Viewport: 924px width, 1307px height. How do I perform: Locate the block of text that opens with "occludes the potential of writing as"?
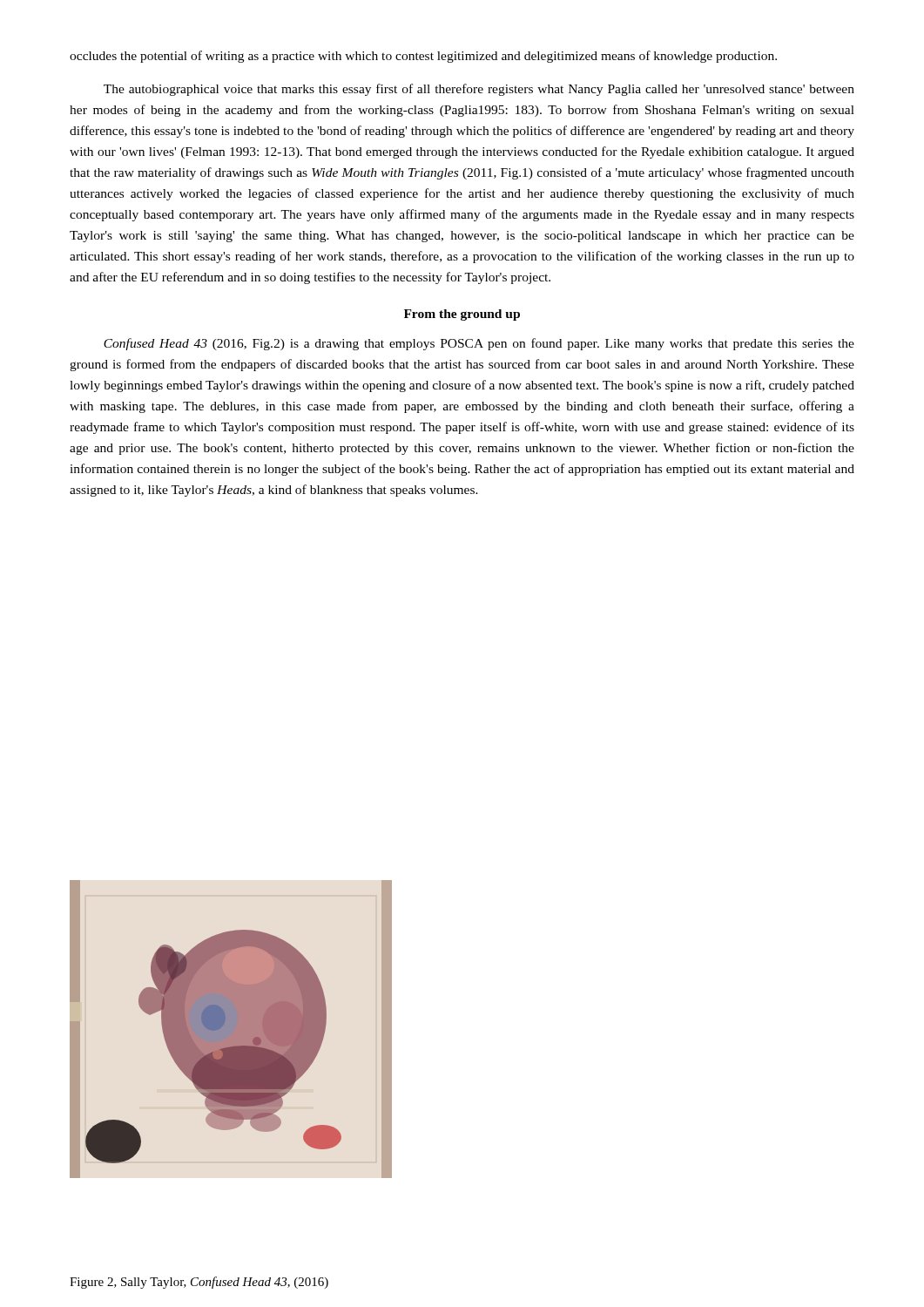(x=462, y=56)
